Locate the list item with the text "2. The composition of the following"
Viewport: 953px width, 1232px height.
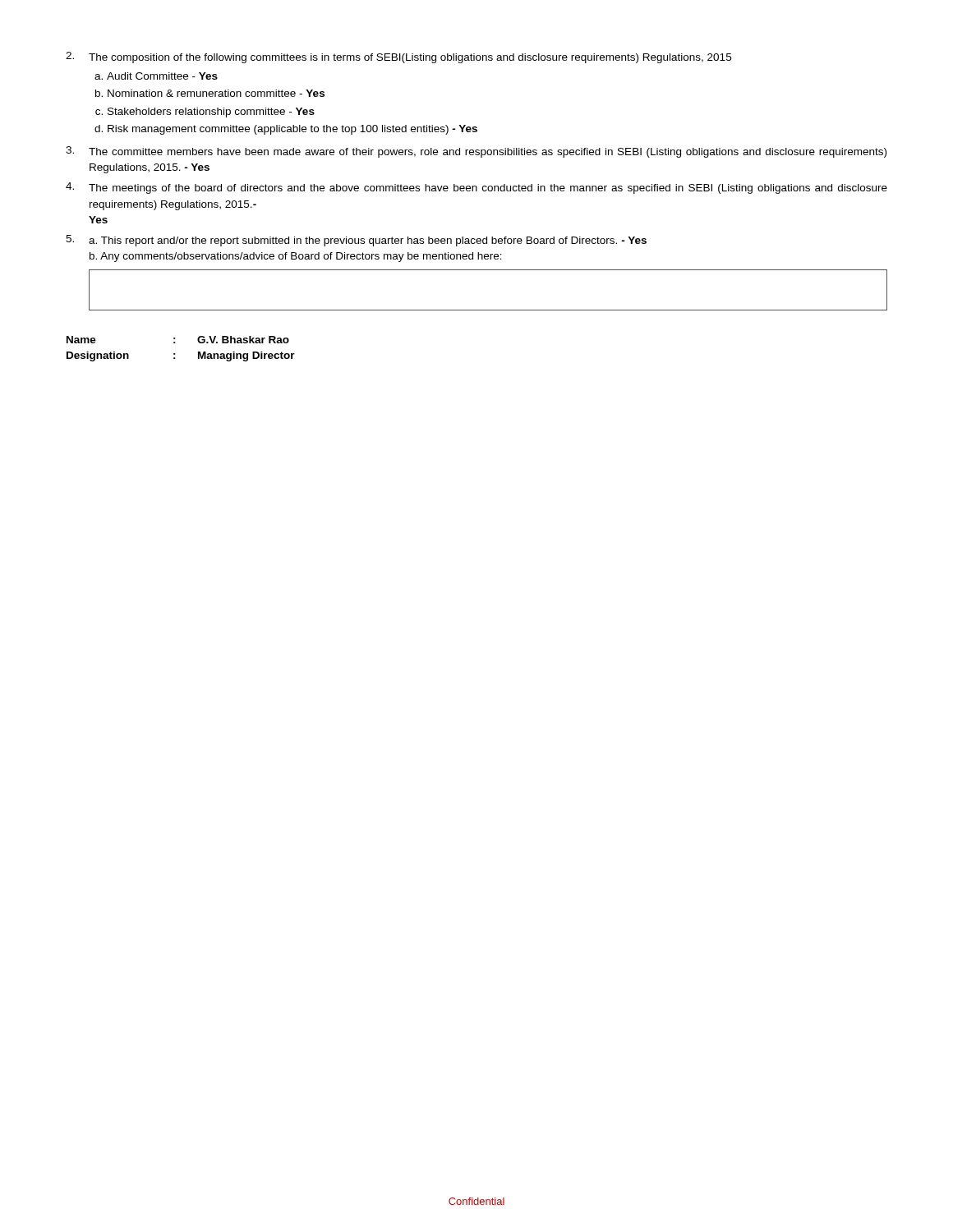398,57
